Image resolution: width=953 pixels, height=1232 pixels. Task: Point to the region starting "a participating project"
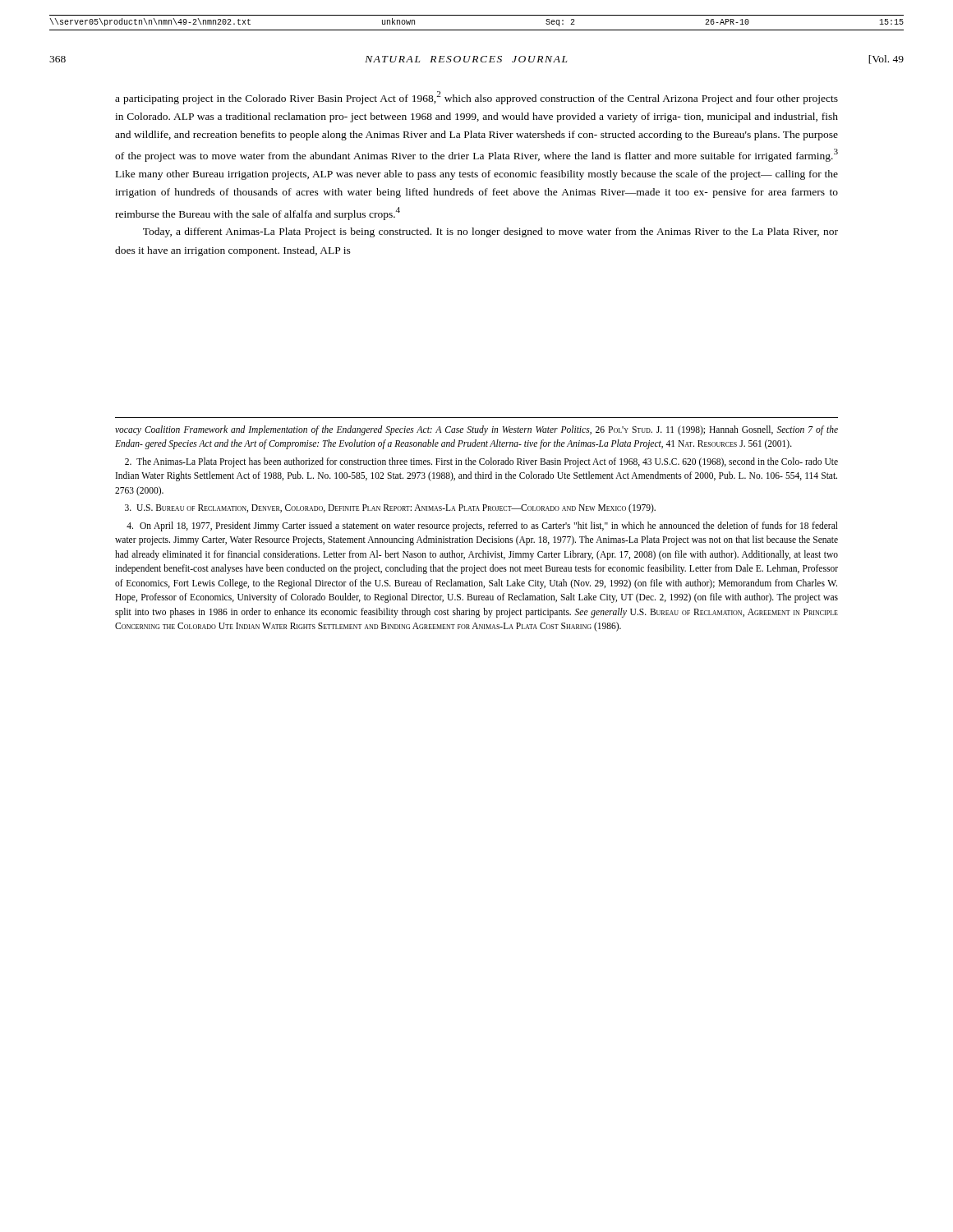[x=476, y=173]
